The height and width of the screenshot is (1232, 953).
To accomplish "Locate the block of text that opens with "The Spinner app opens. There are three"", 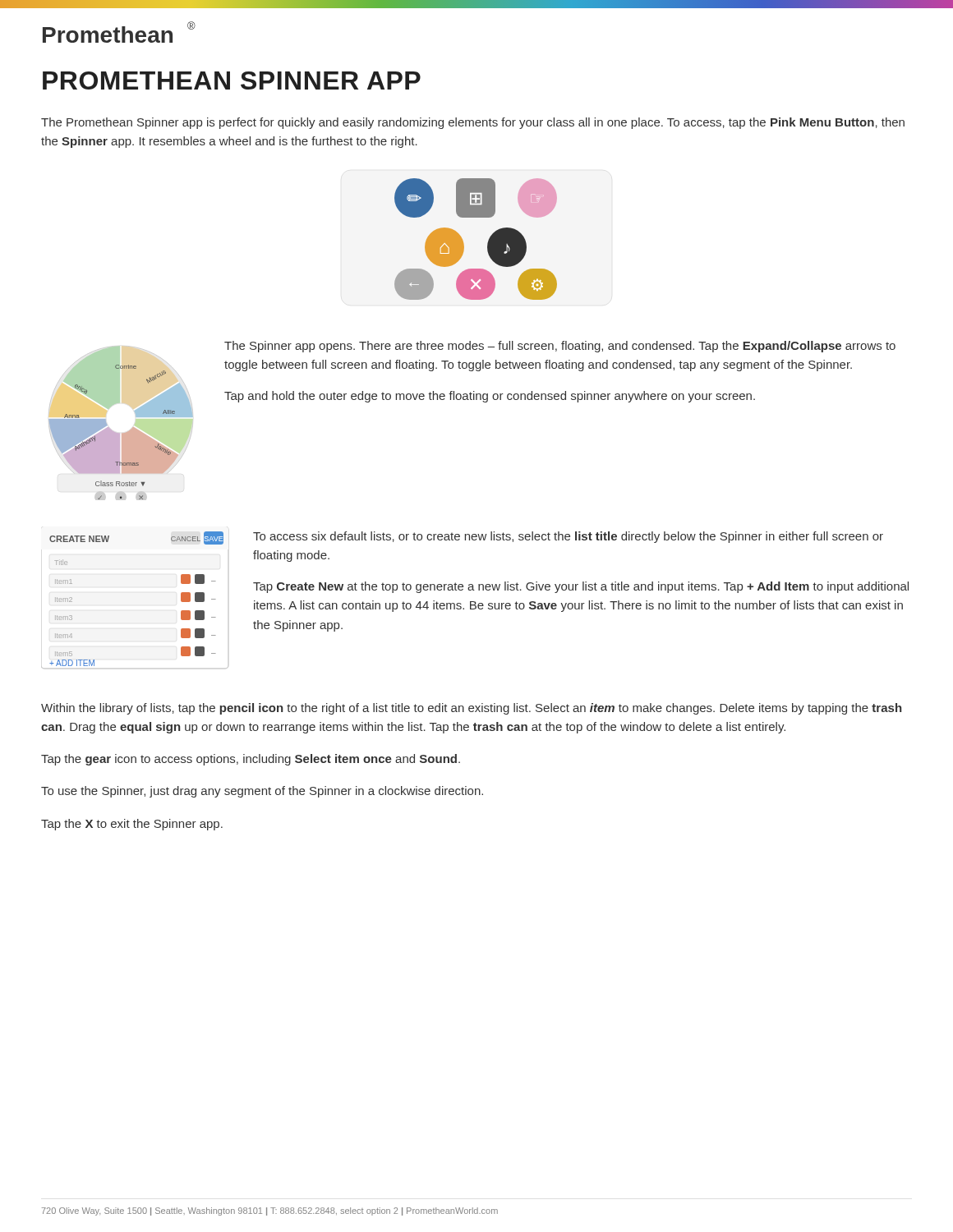I will click(568, 370).
